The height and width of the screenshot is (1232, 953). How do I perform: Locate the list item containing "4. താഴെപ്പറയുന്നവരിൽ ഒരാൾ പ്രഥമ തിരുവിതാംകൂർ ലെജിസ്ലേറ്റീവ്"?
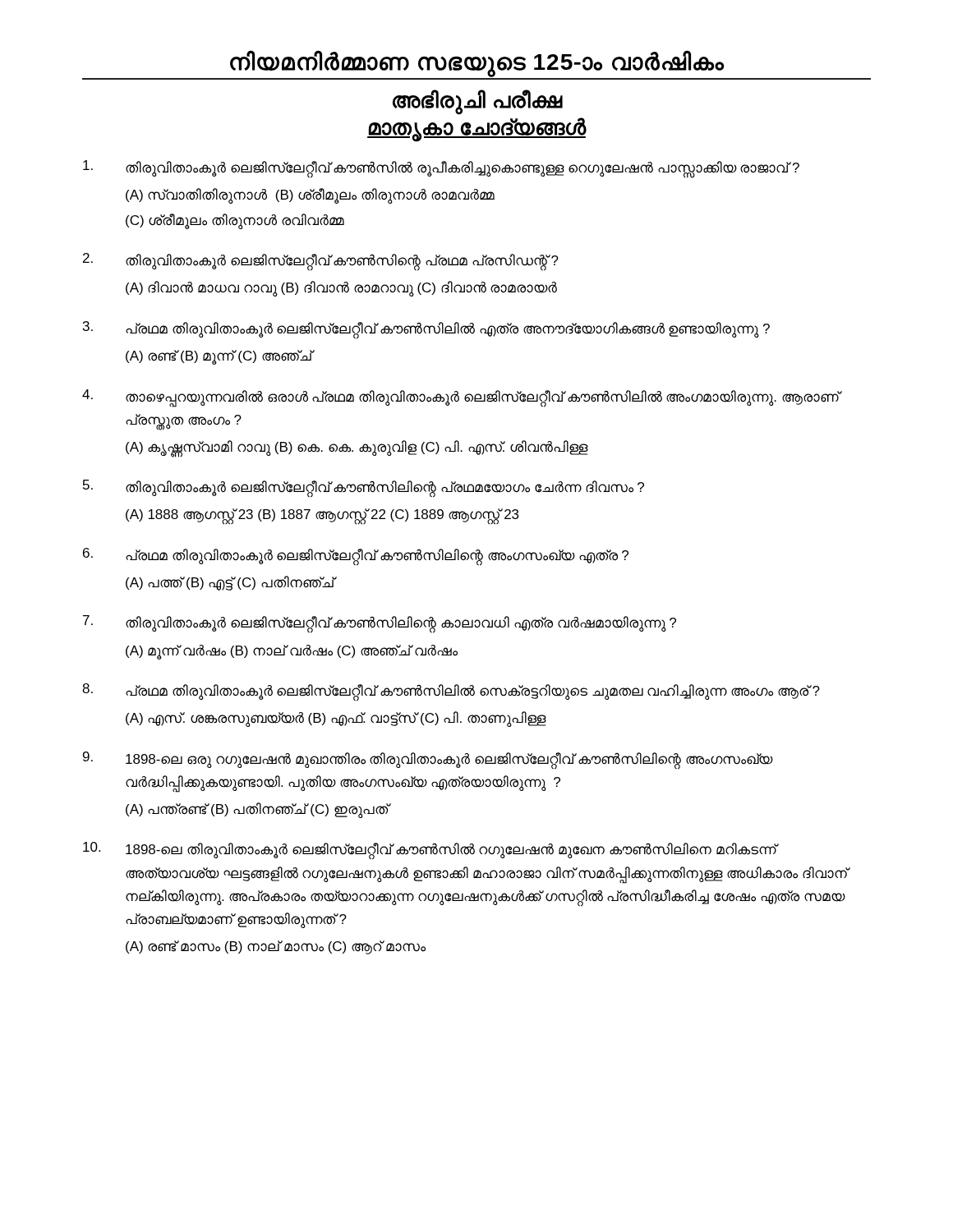pos(462,398)
